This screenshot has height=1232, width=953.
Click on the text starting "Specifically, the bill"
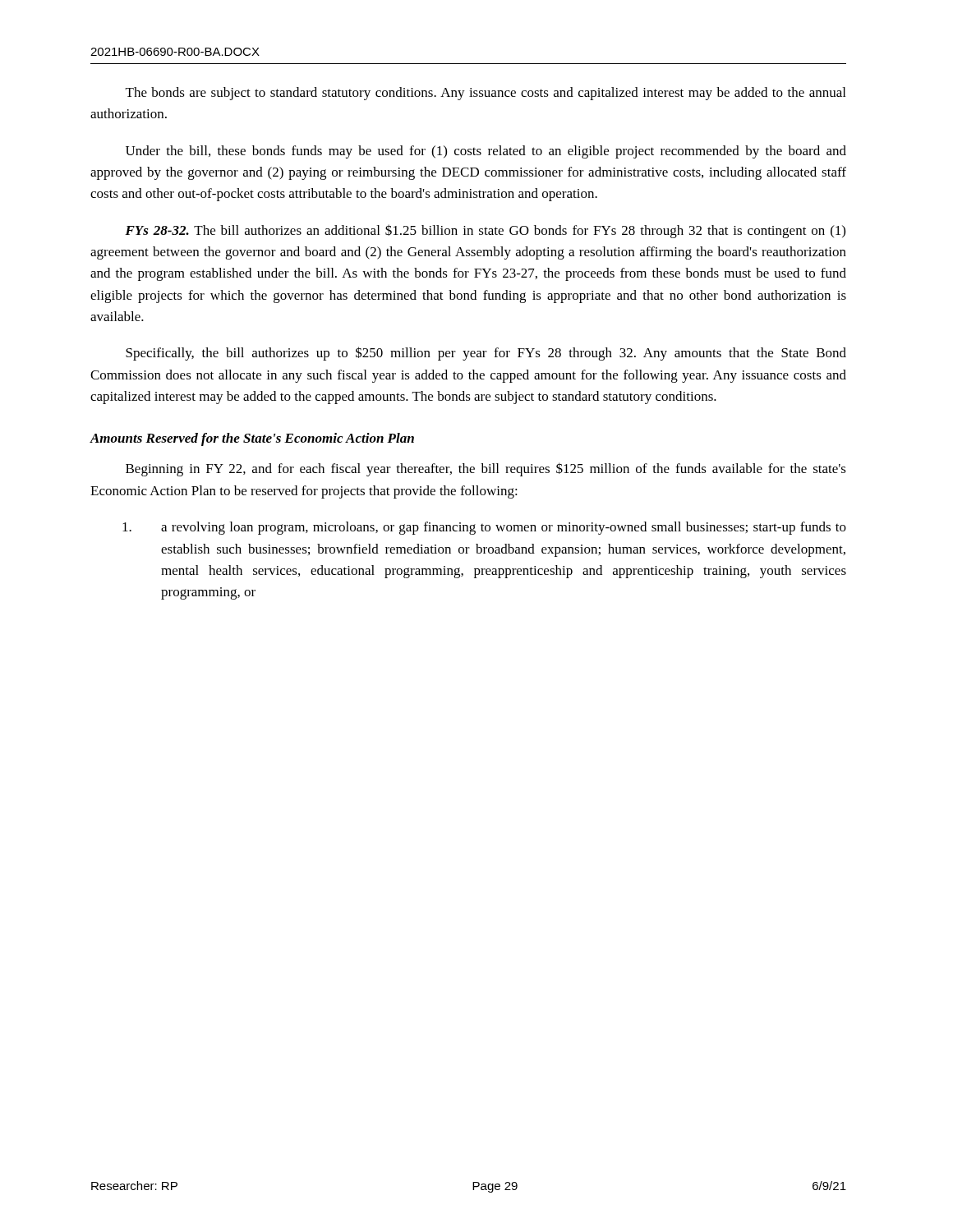[468, 375]
